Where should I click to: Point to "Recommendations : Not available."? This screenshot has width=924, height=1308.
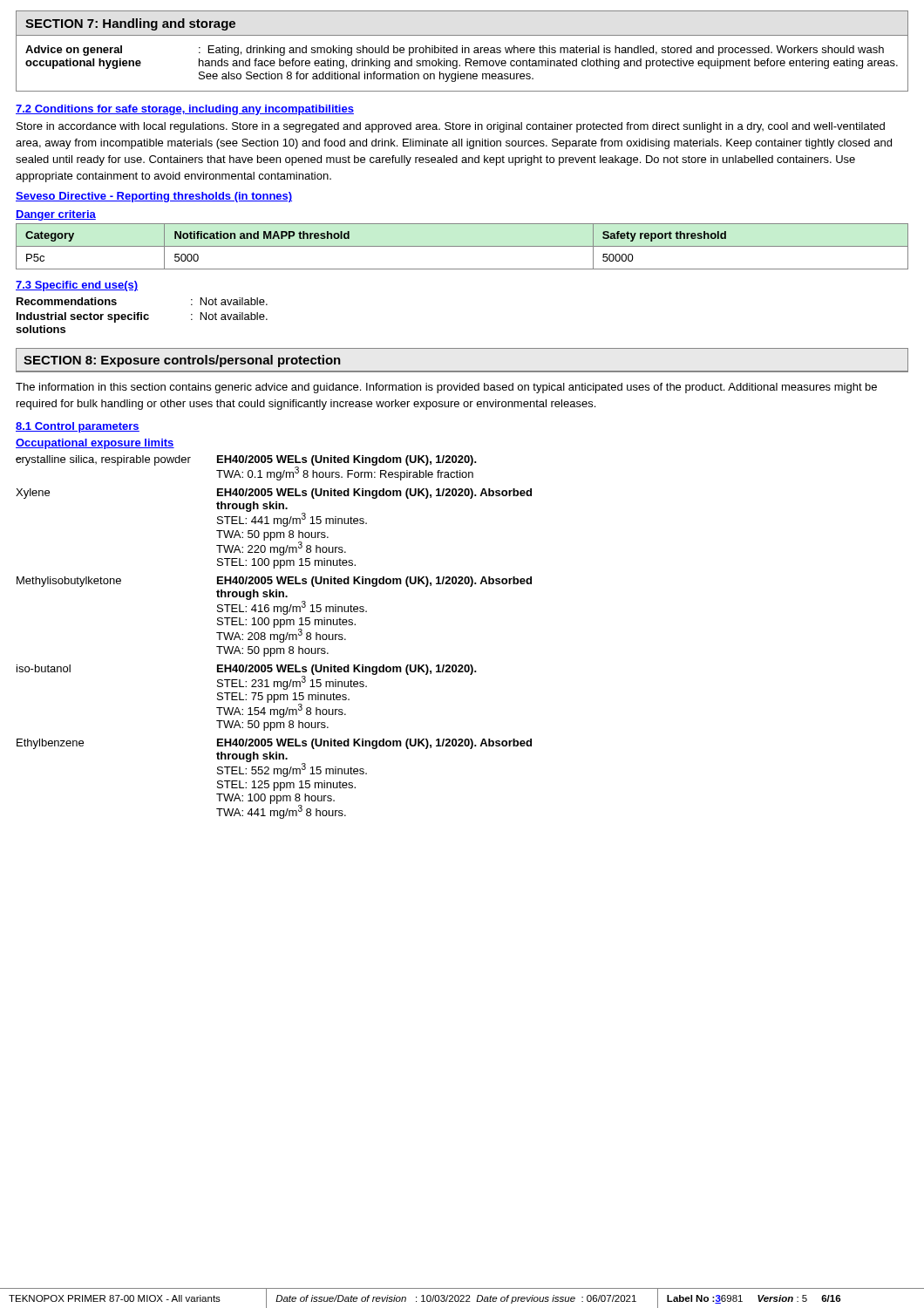click(142, 302)
